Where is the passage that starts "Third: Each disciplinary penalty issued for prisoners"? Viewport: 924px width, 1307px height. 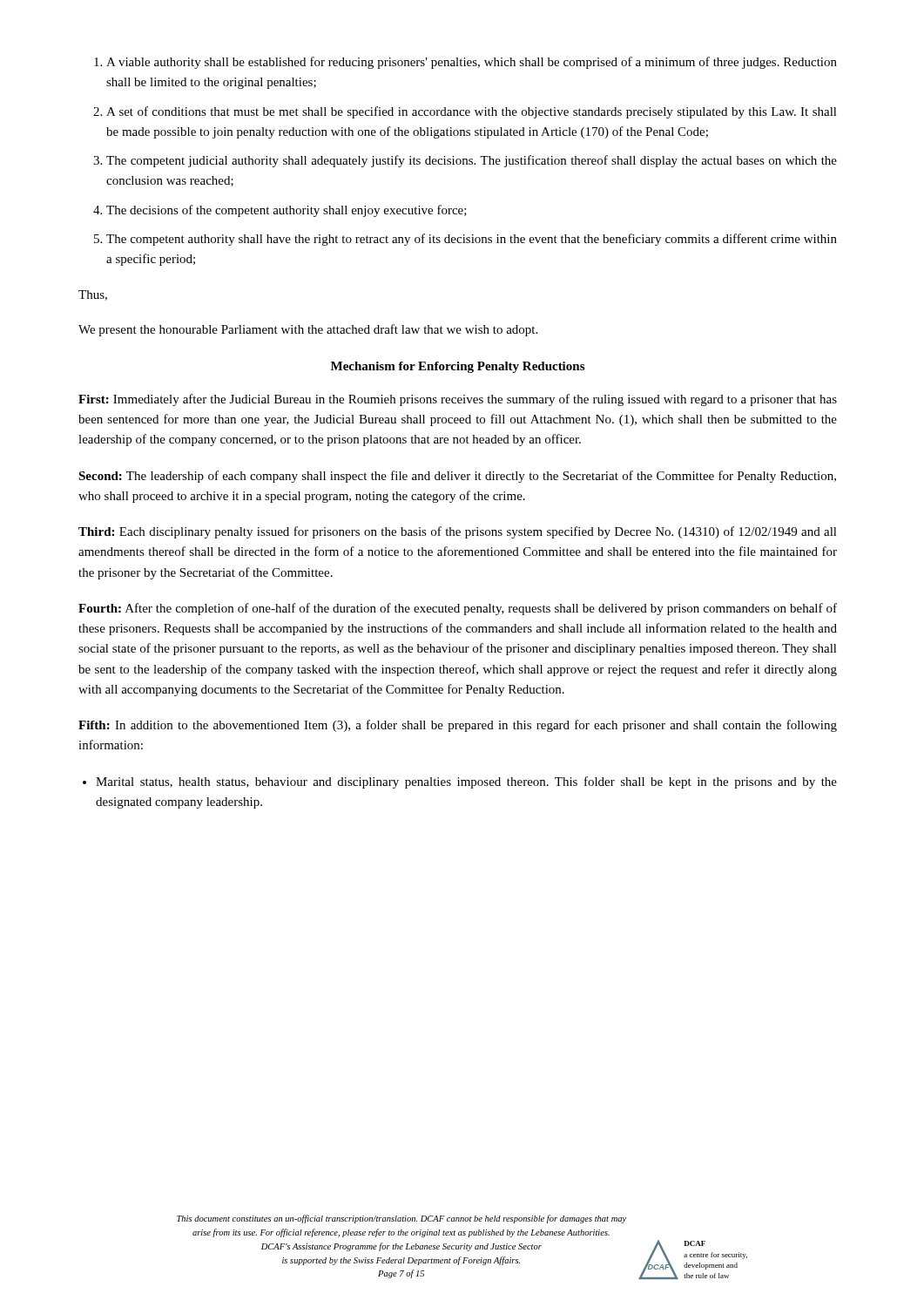(x=458, y=552)
